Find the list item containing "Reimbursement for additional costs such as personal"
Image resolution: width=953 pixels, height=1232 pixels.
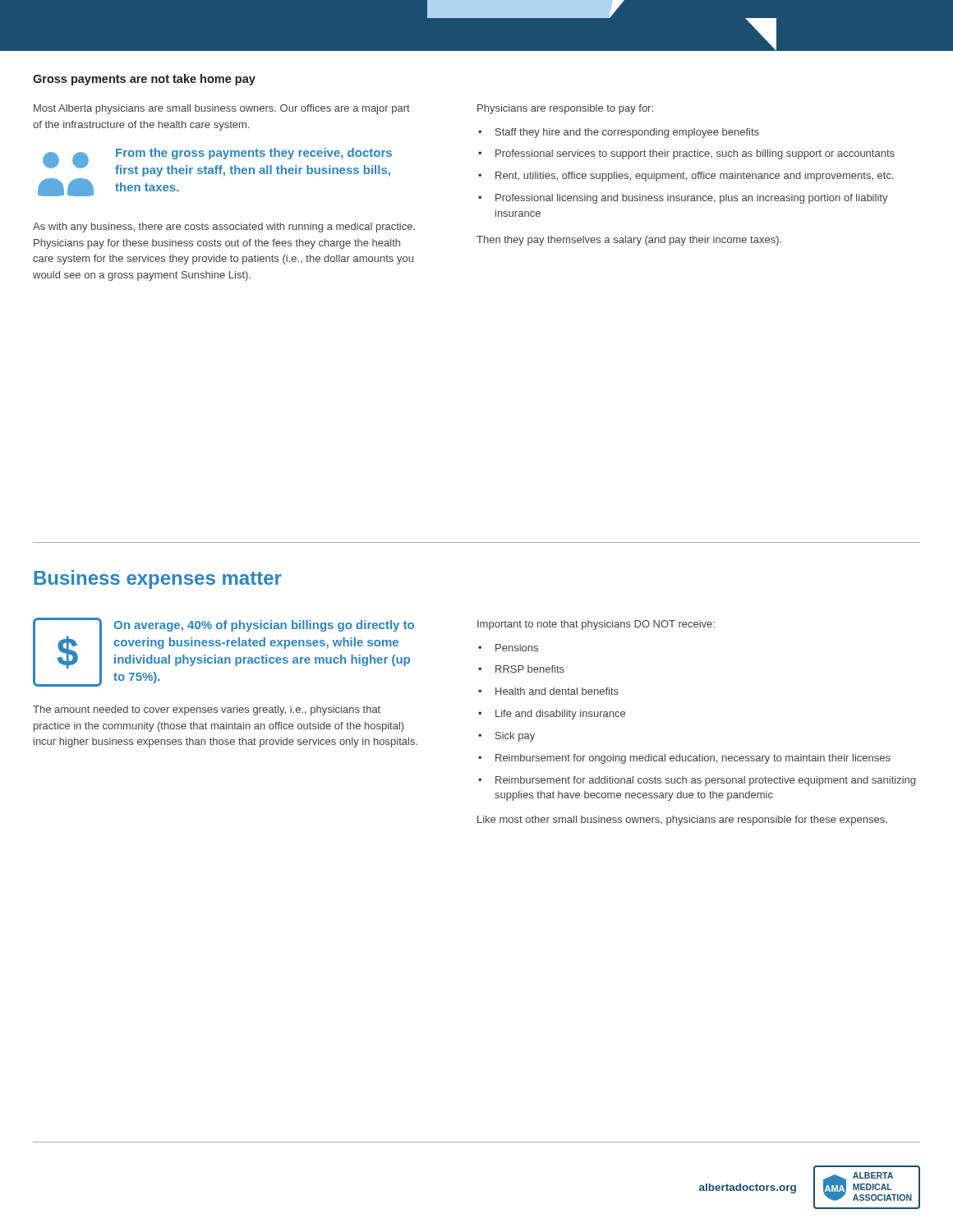point(698,788)
